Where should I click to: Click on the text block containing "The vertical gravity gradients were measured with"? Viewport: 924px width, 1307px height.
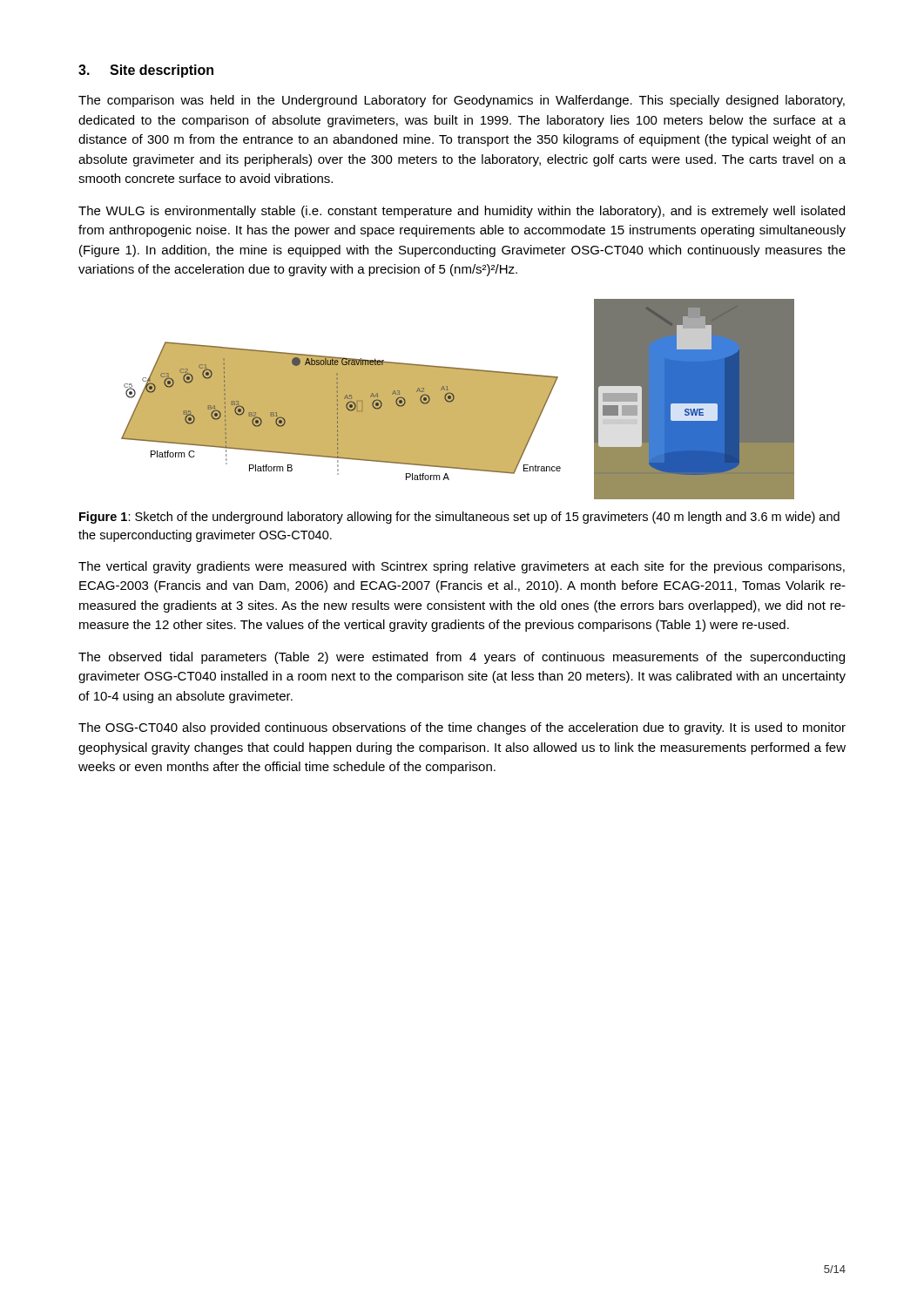tap(462, 596)
